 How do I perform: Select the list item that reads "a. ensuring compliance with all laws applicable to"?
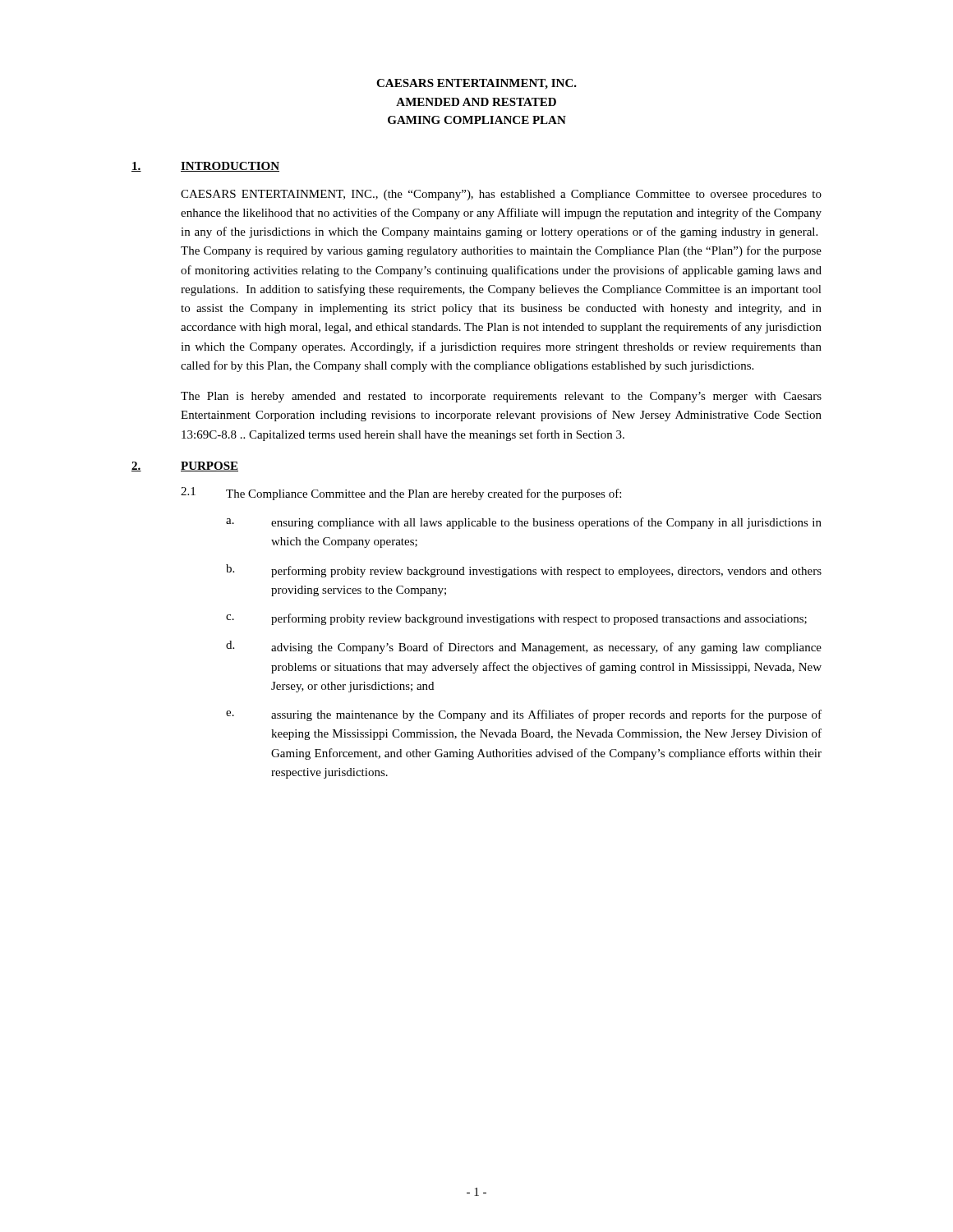tap(524, 532)
